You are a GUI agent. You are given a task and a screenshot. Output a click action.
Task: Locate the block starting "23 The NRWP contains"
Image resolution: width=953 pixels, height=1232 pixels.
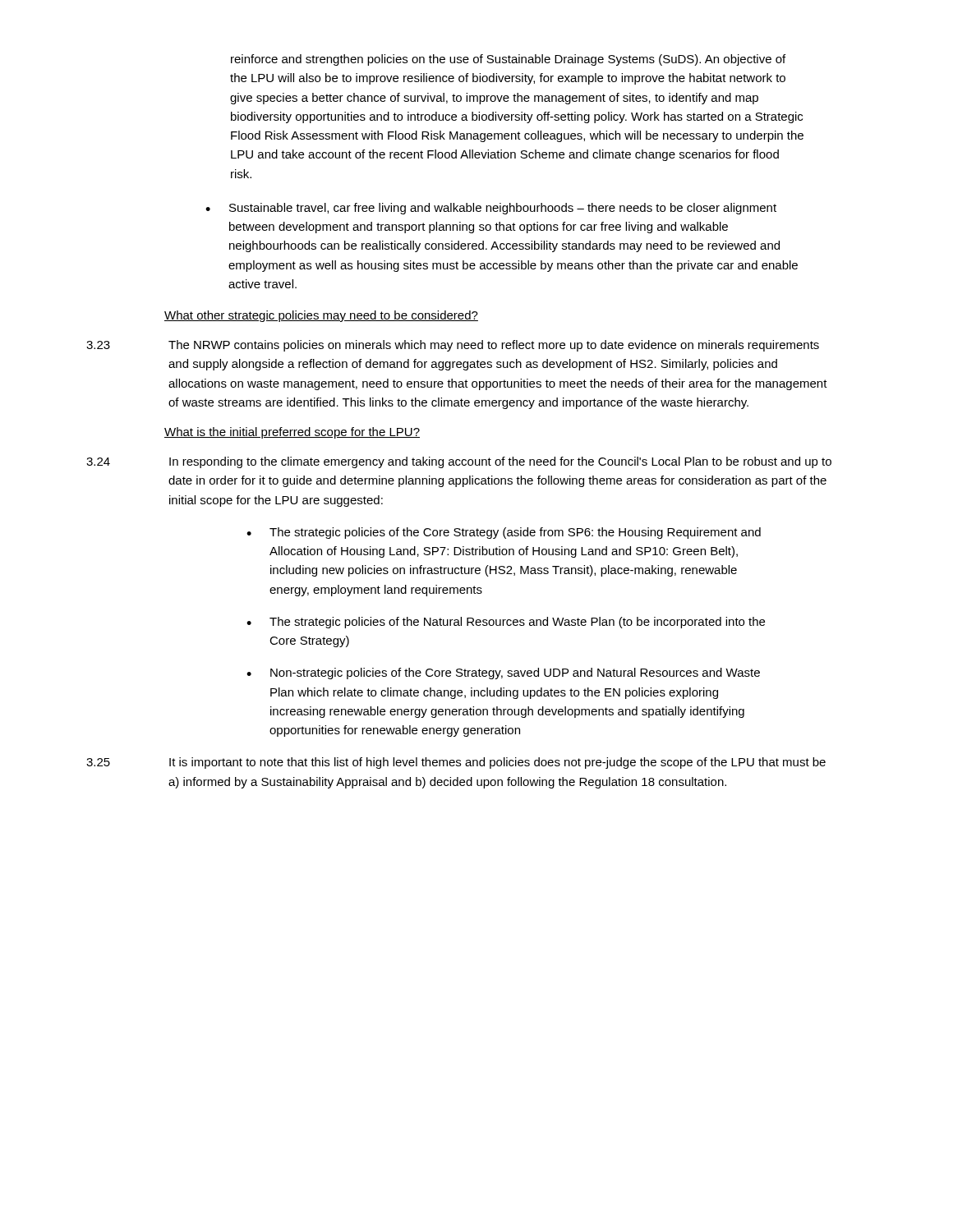(476, 373)
